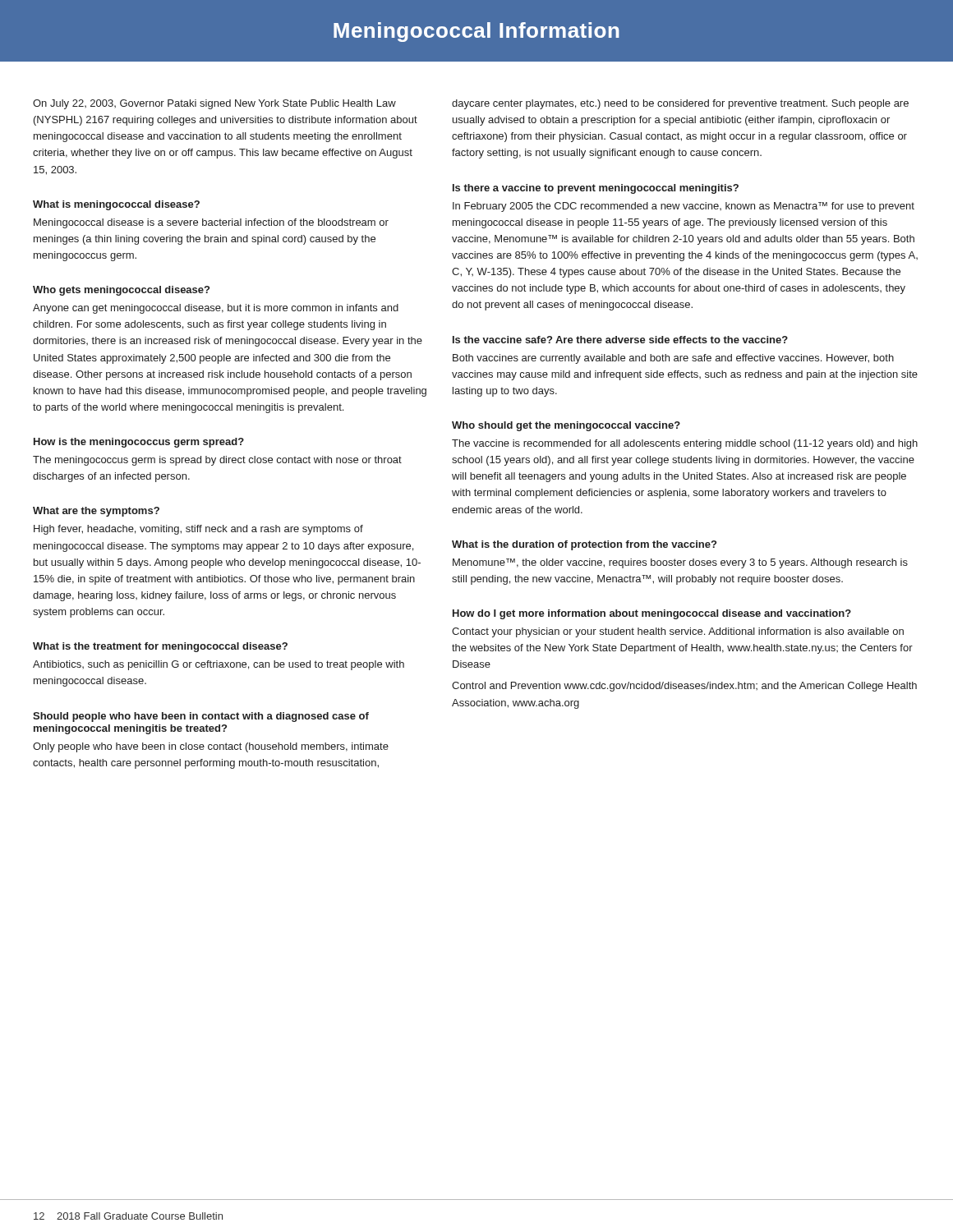Find the text block that says "Only people who have been in"
The image size is (953, 1232).
[230, 755]
